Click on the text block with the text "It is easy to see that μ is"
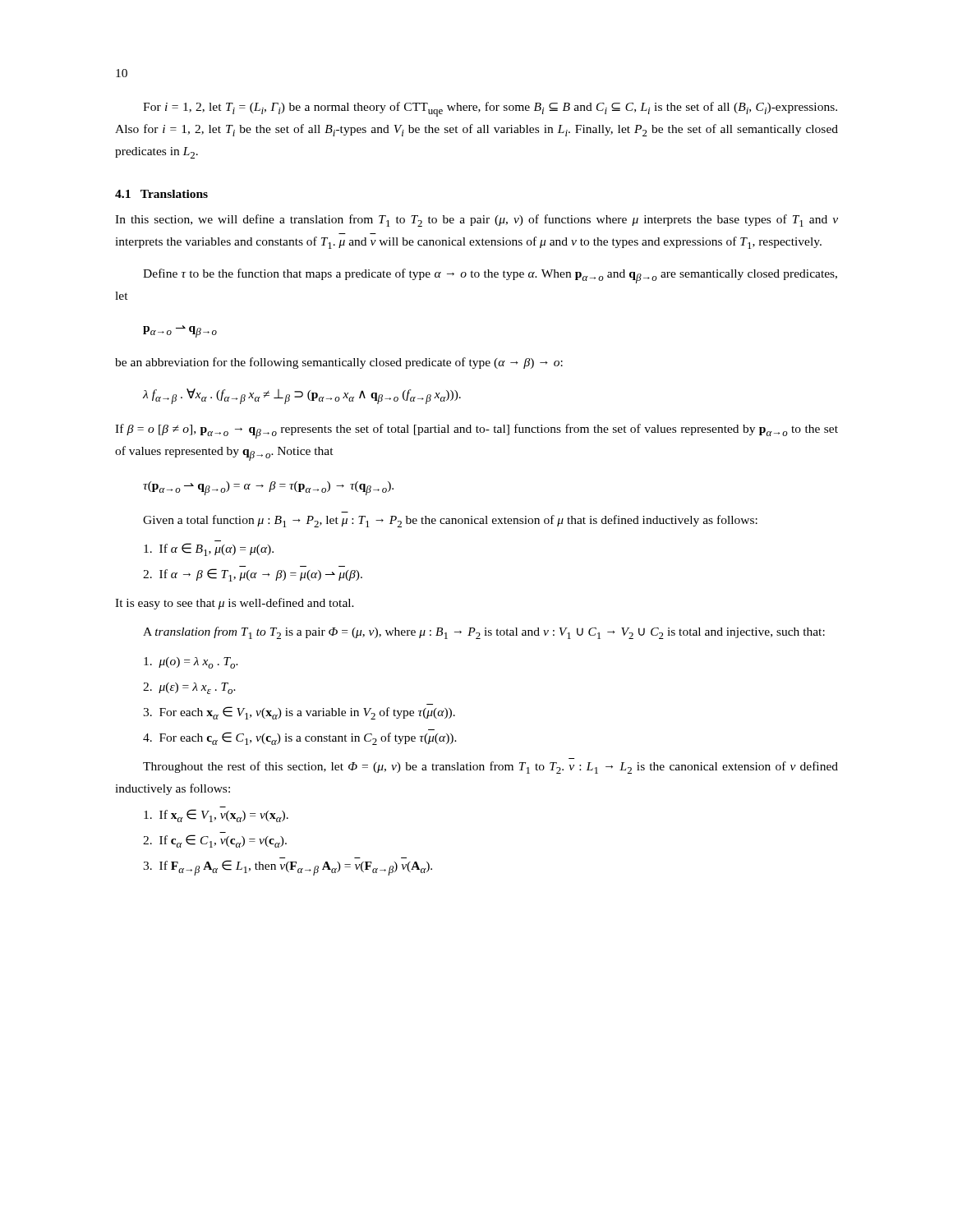The height and width of the screenshot is (1232, 953). (235, 604)
